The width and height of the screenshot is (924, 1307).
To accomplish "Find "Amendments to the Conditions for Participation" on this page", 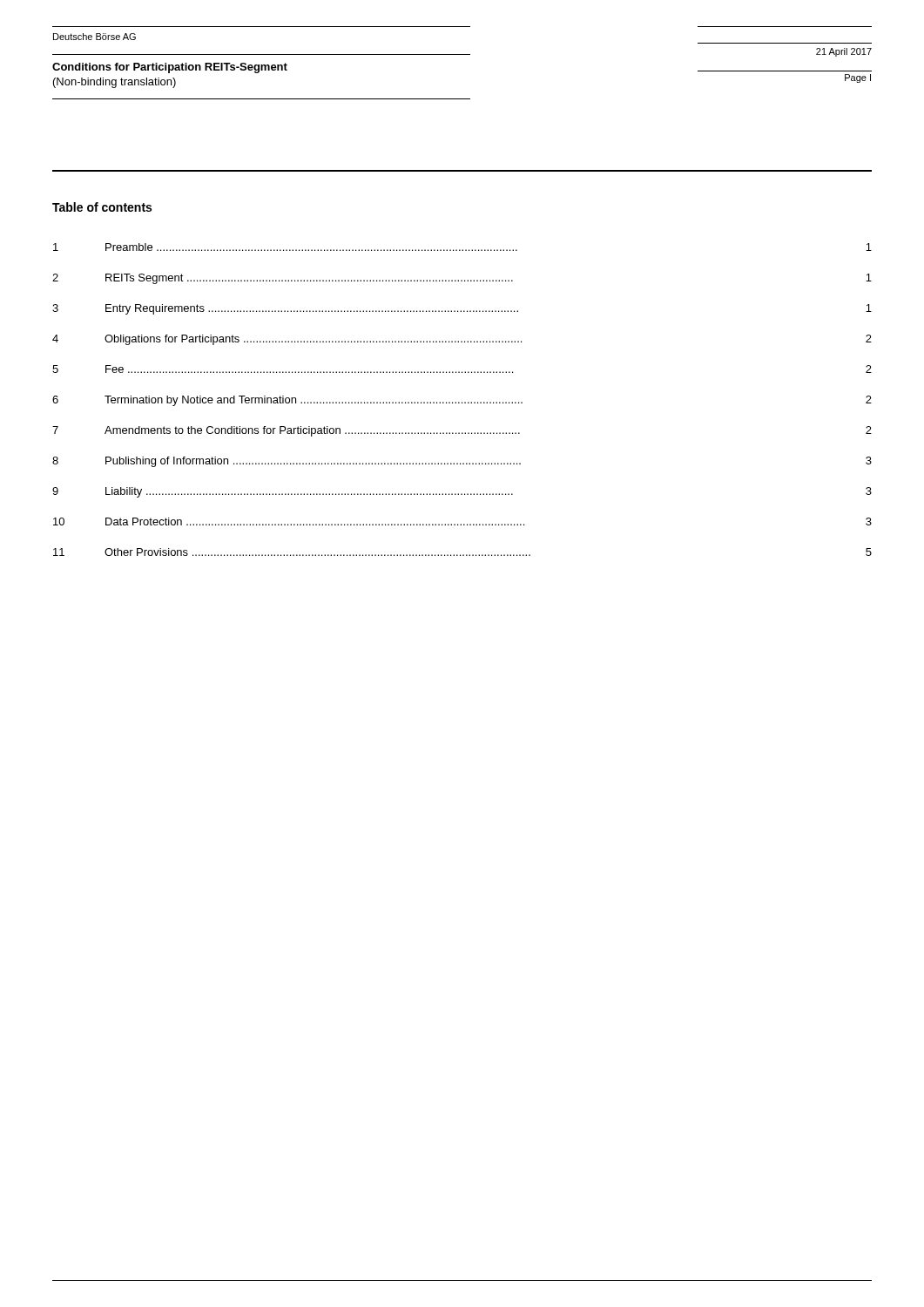I will [488, 430].
